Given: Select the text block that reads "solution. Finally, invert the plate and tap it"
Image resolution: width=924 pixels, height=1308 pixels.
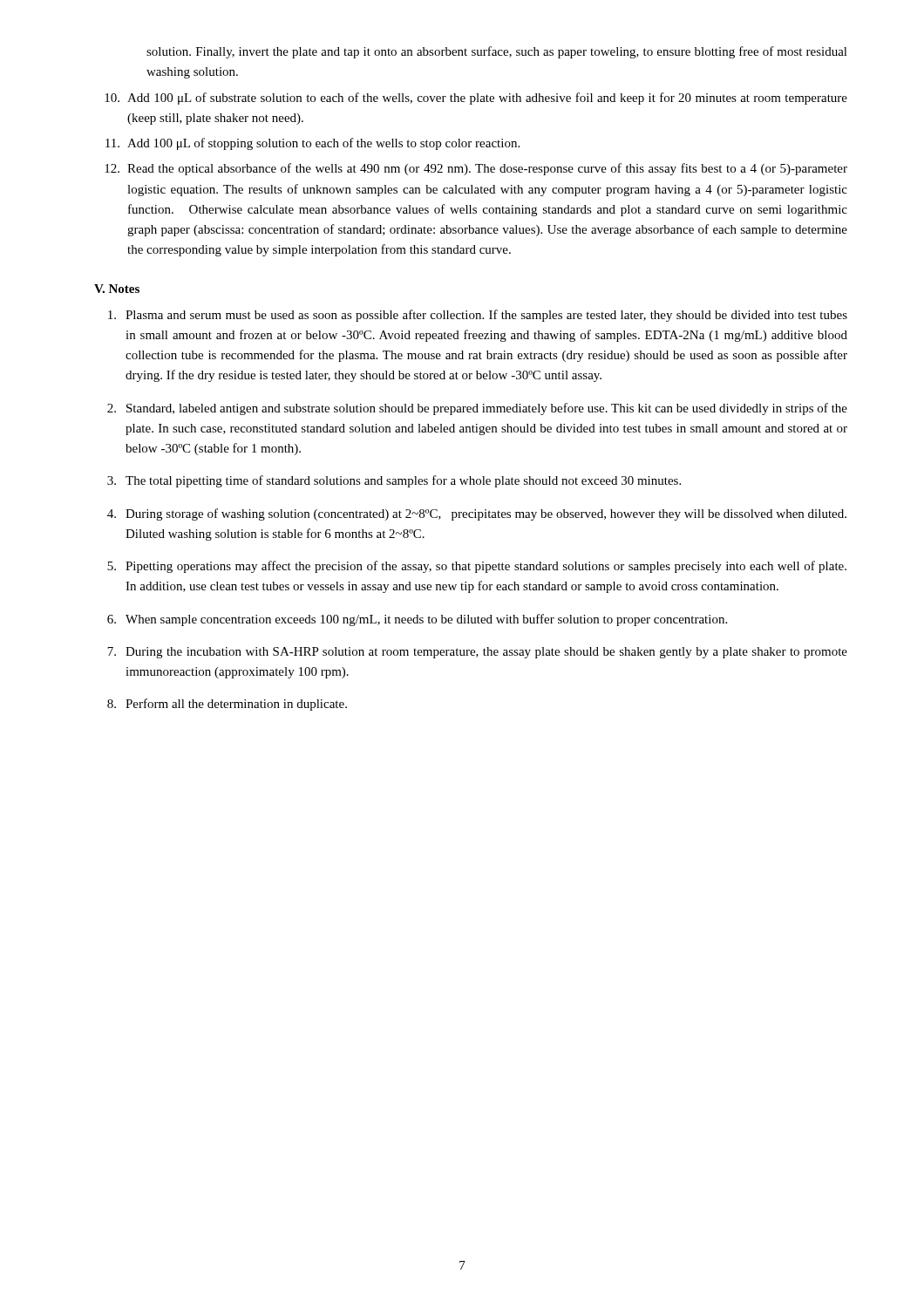Looking at the screenshot, I should 471,62.
